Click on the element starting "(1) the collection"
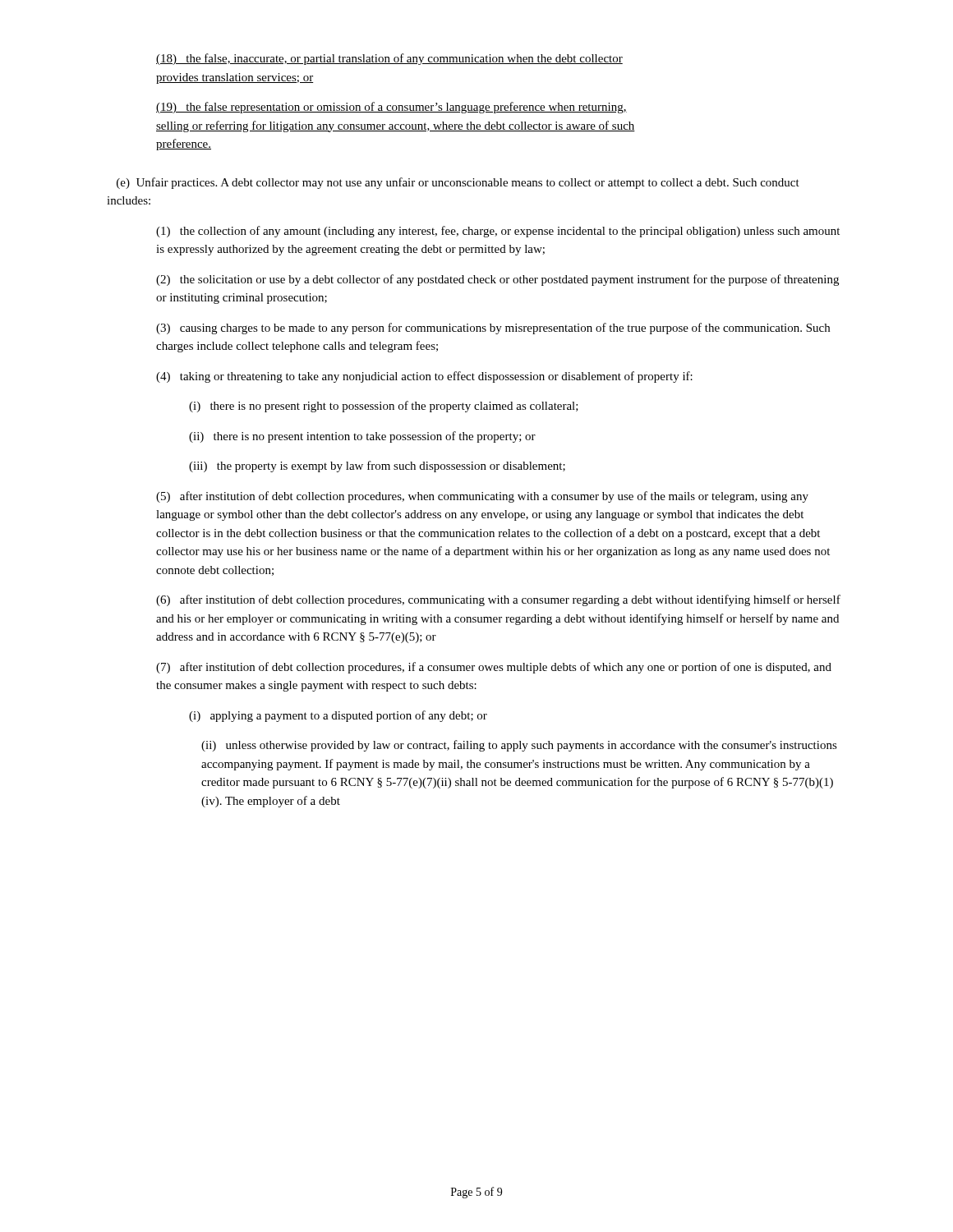The height and width of the screenshot is (1232, 953). click(498, 240)
